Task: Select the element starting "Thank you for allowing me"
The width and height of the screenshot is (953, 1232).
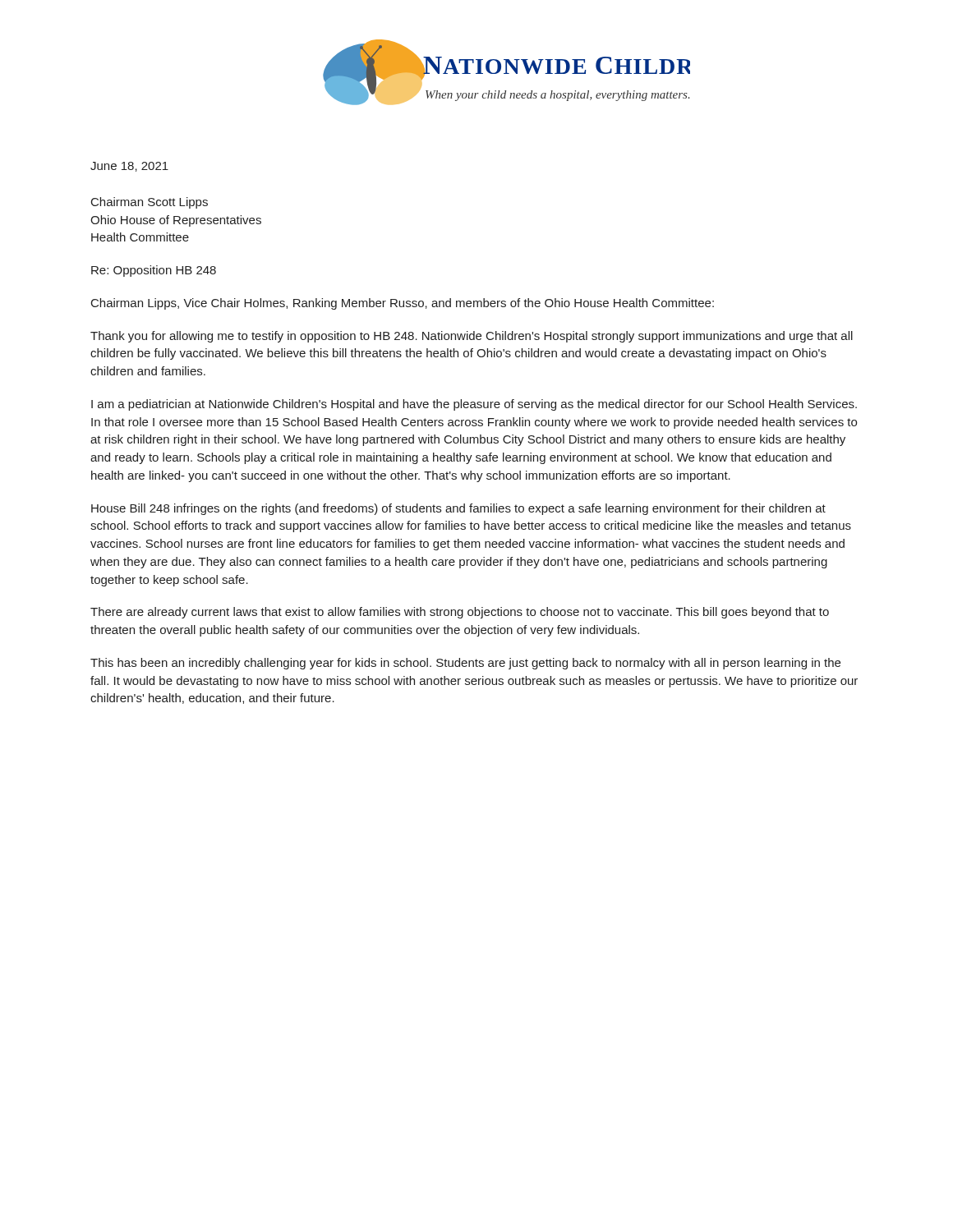Action: (472, 353)
